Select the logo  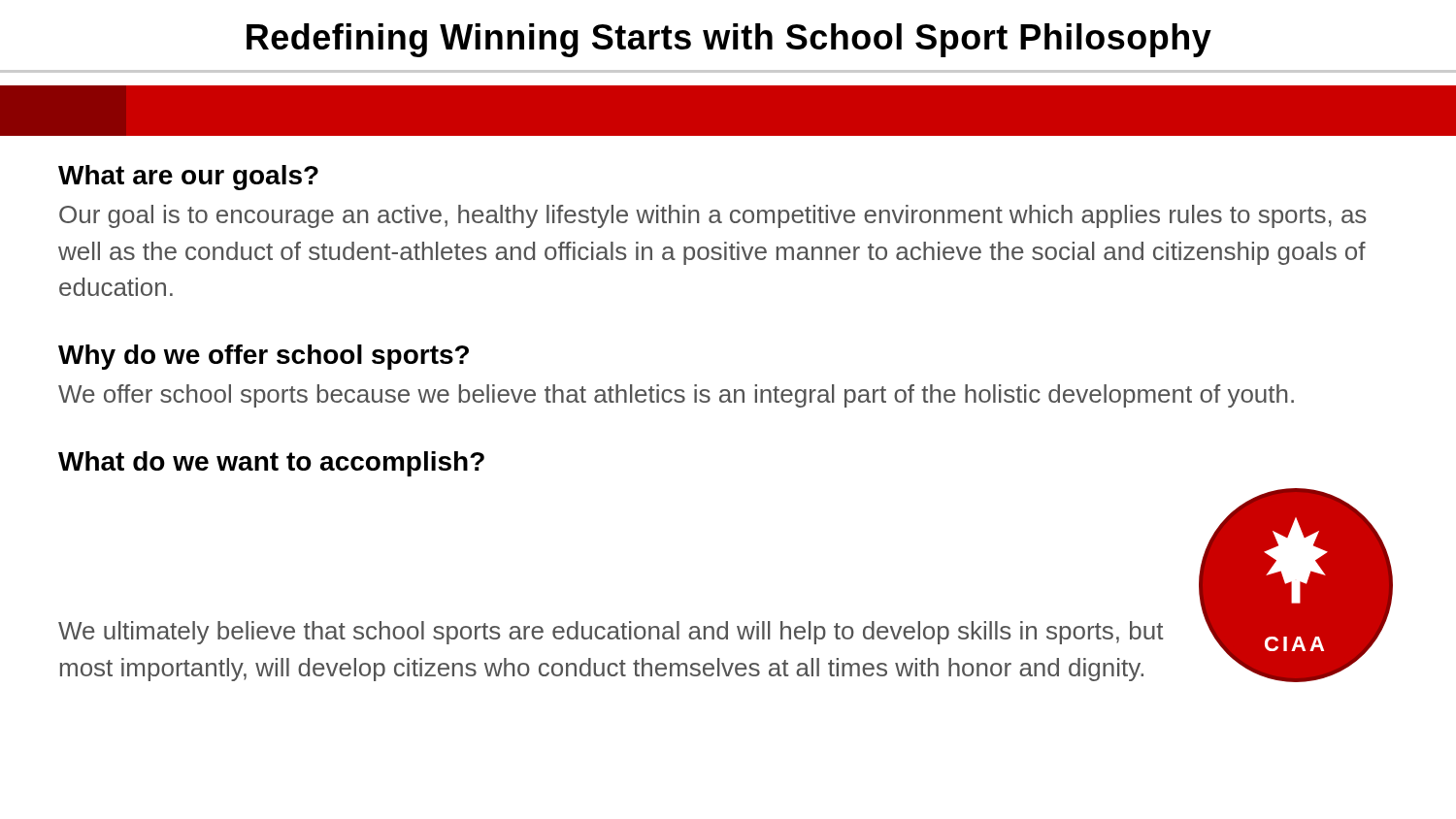click(x=1296, y=585)
